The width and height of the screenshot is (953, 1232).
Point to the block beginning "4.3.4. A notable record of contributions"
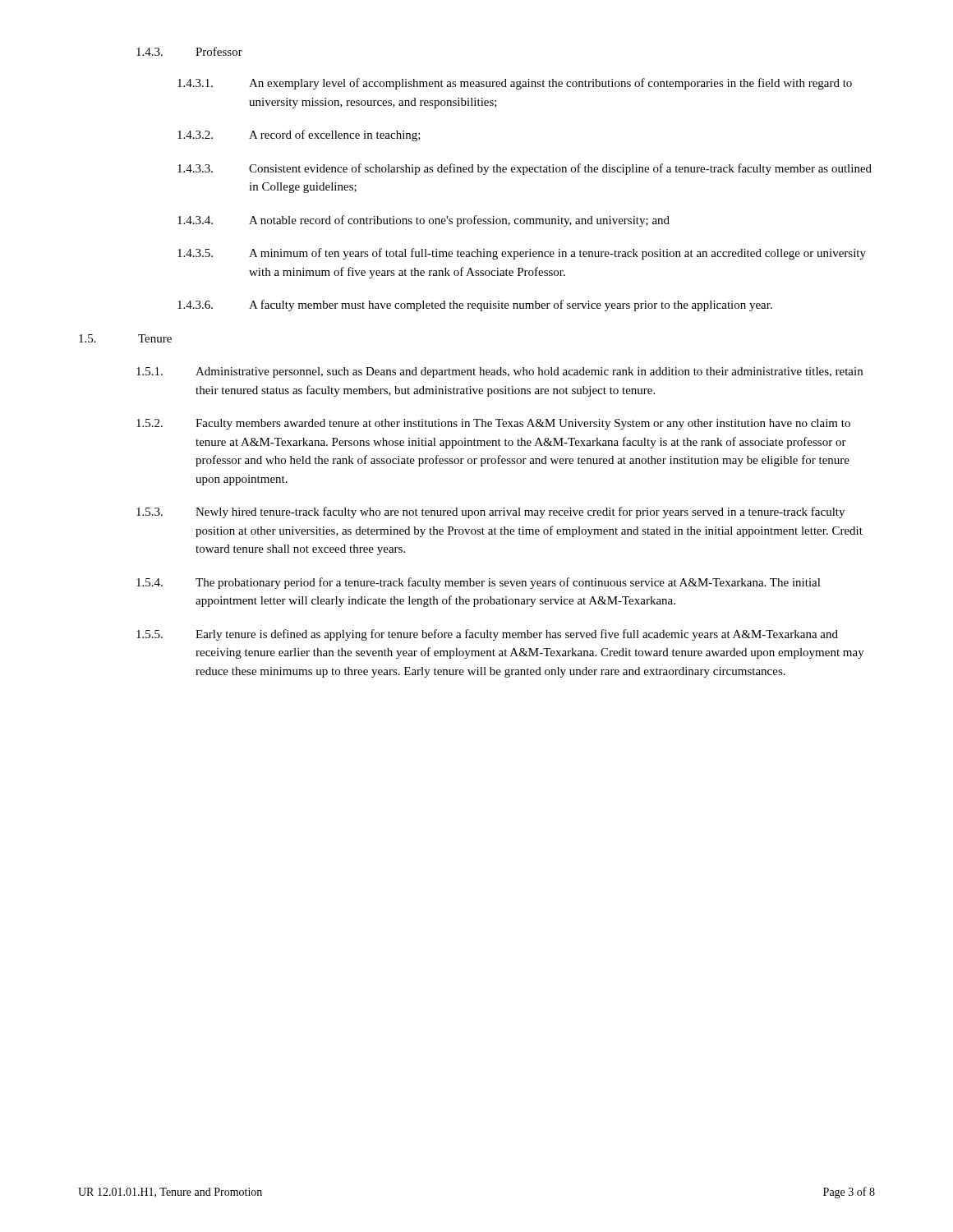tap(526, 220)
